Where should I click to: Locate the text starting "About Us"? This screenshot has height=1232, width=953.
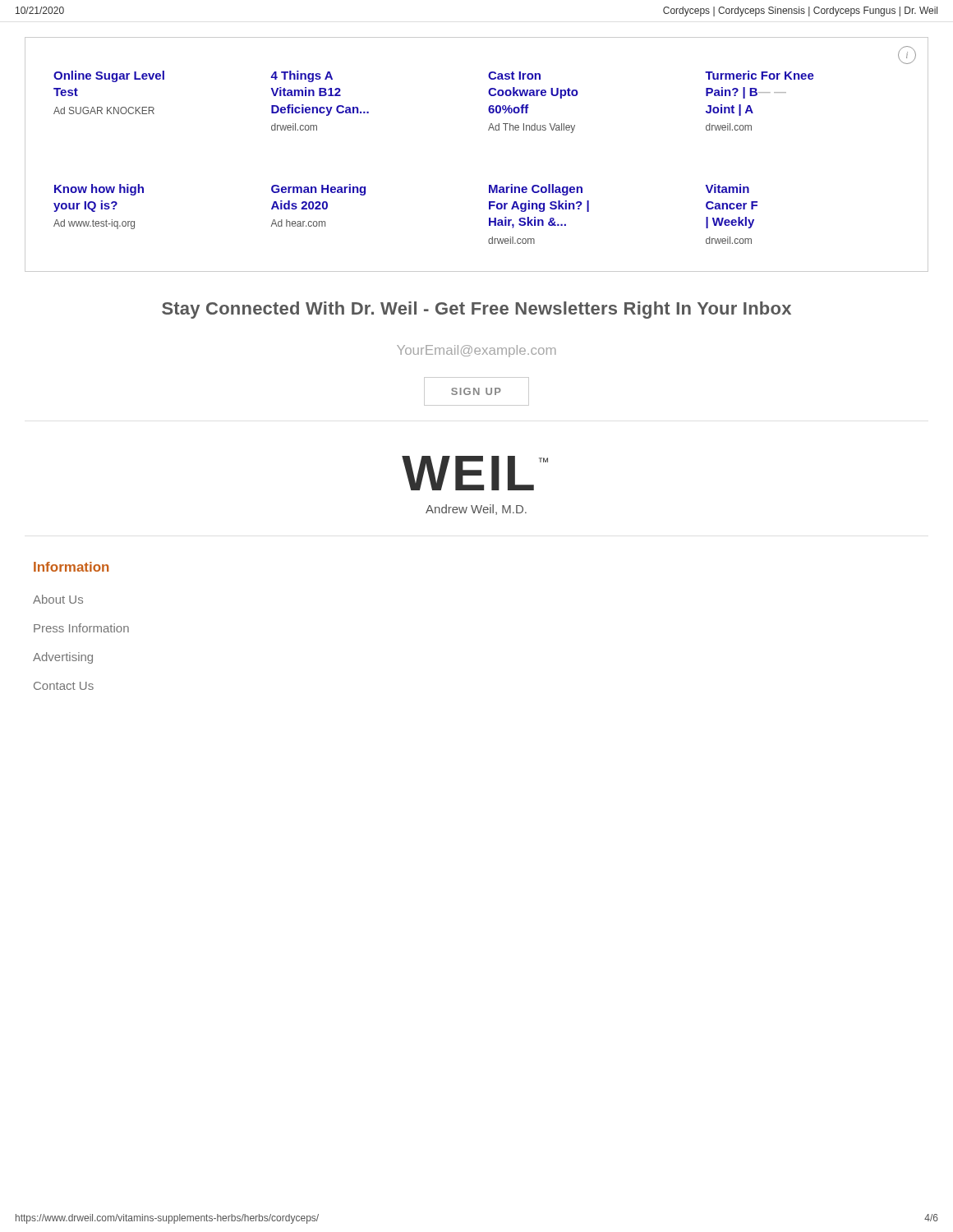coord(58,599)
